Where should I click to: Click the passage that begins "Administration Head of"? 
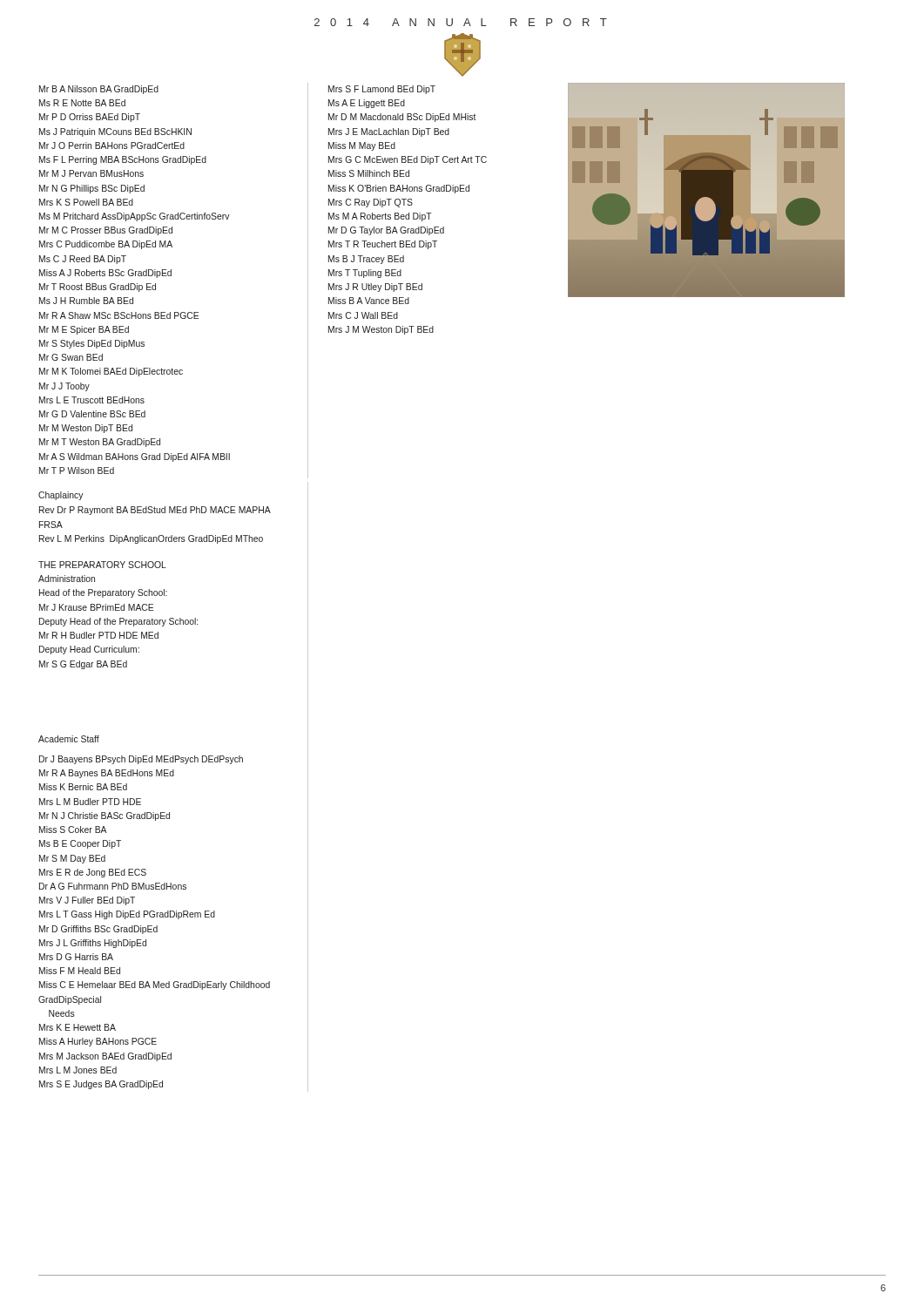pos(119,622)
